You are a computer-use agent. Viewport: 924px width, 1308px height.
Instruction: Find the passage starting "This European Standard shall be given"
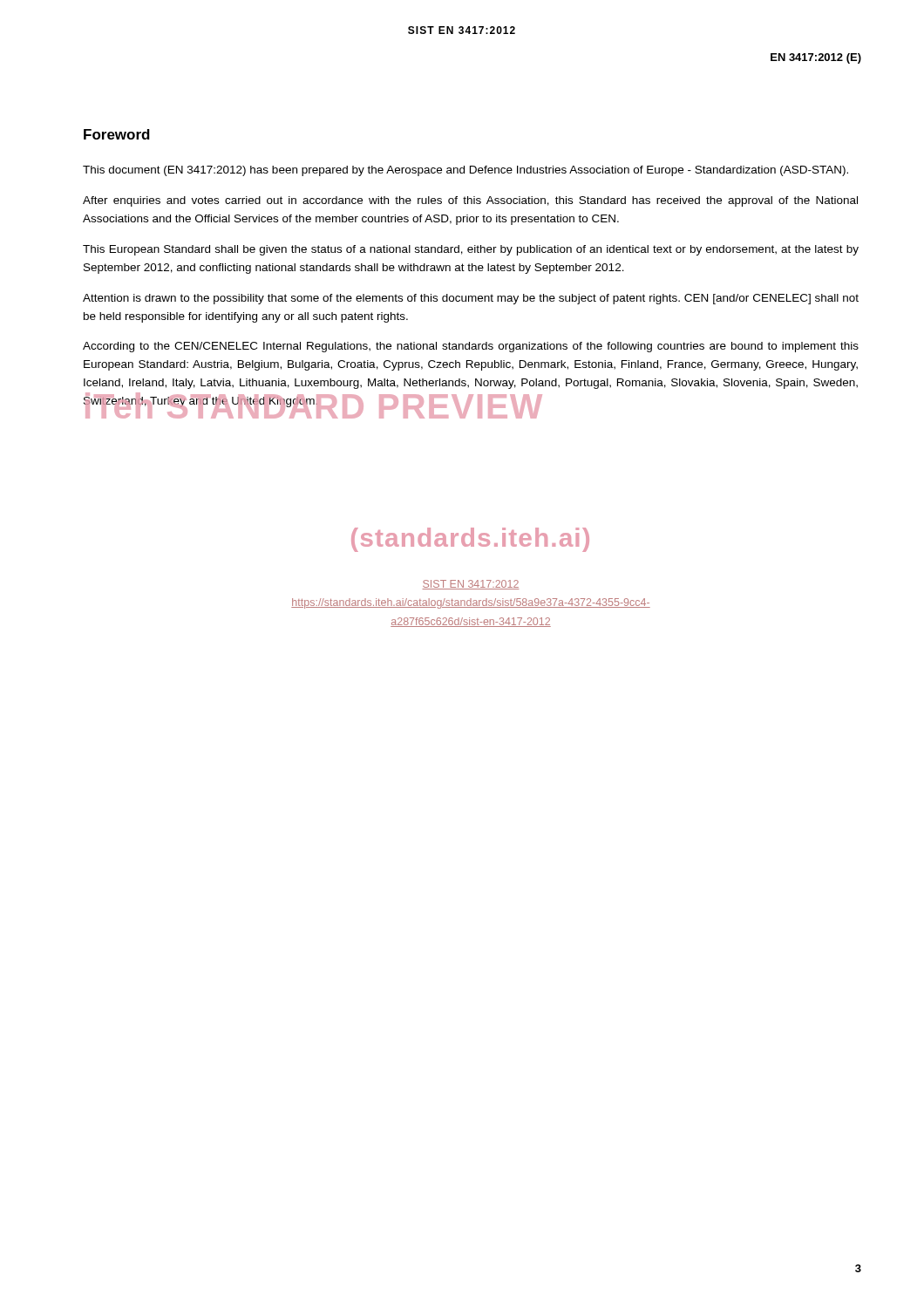tap(471, 258)
